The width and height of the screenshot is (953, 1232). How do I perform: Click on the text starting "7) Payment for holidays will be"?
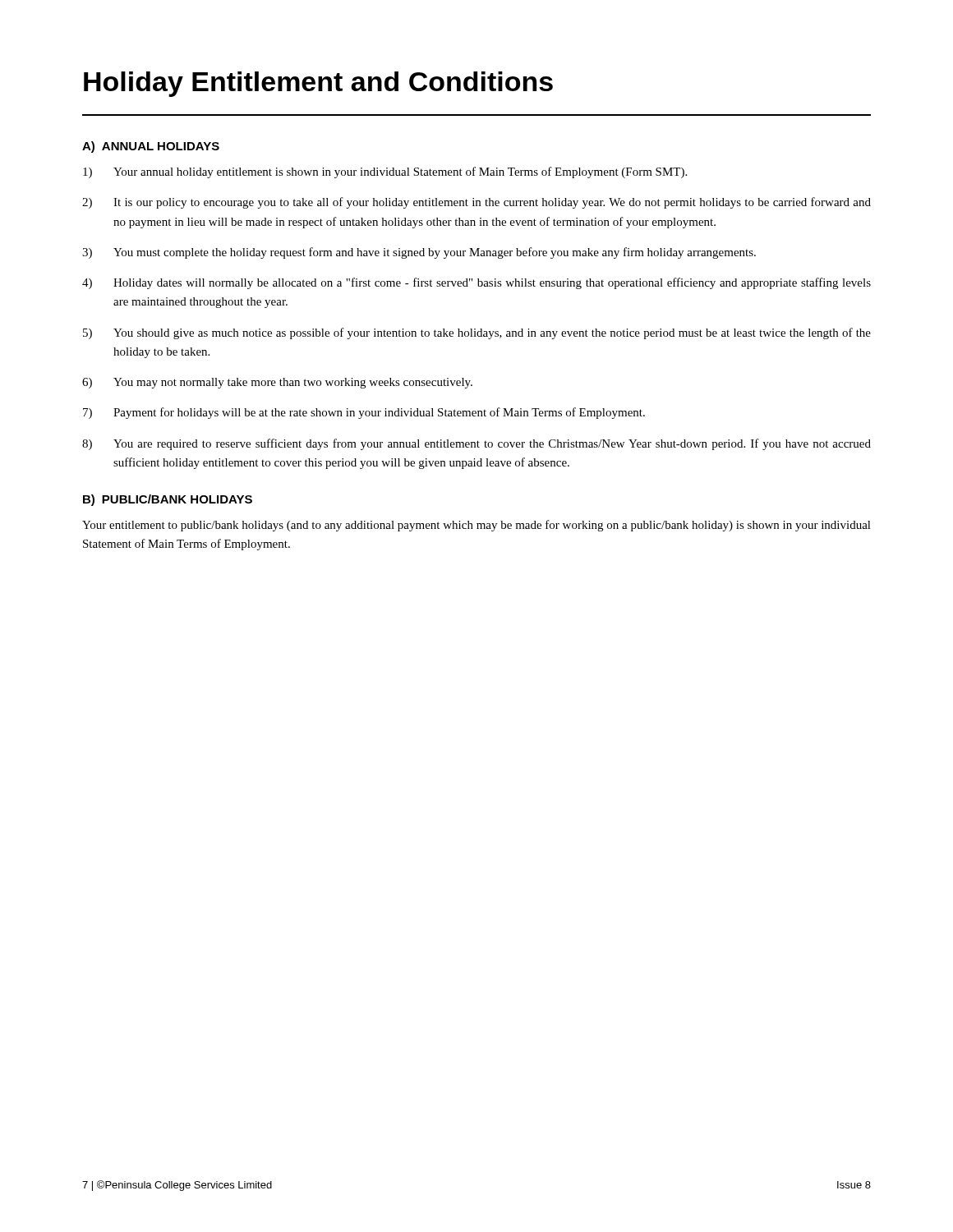tap(476, 413)
